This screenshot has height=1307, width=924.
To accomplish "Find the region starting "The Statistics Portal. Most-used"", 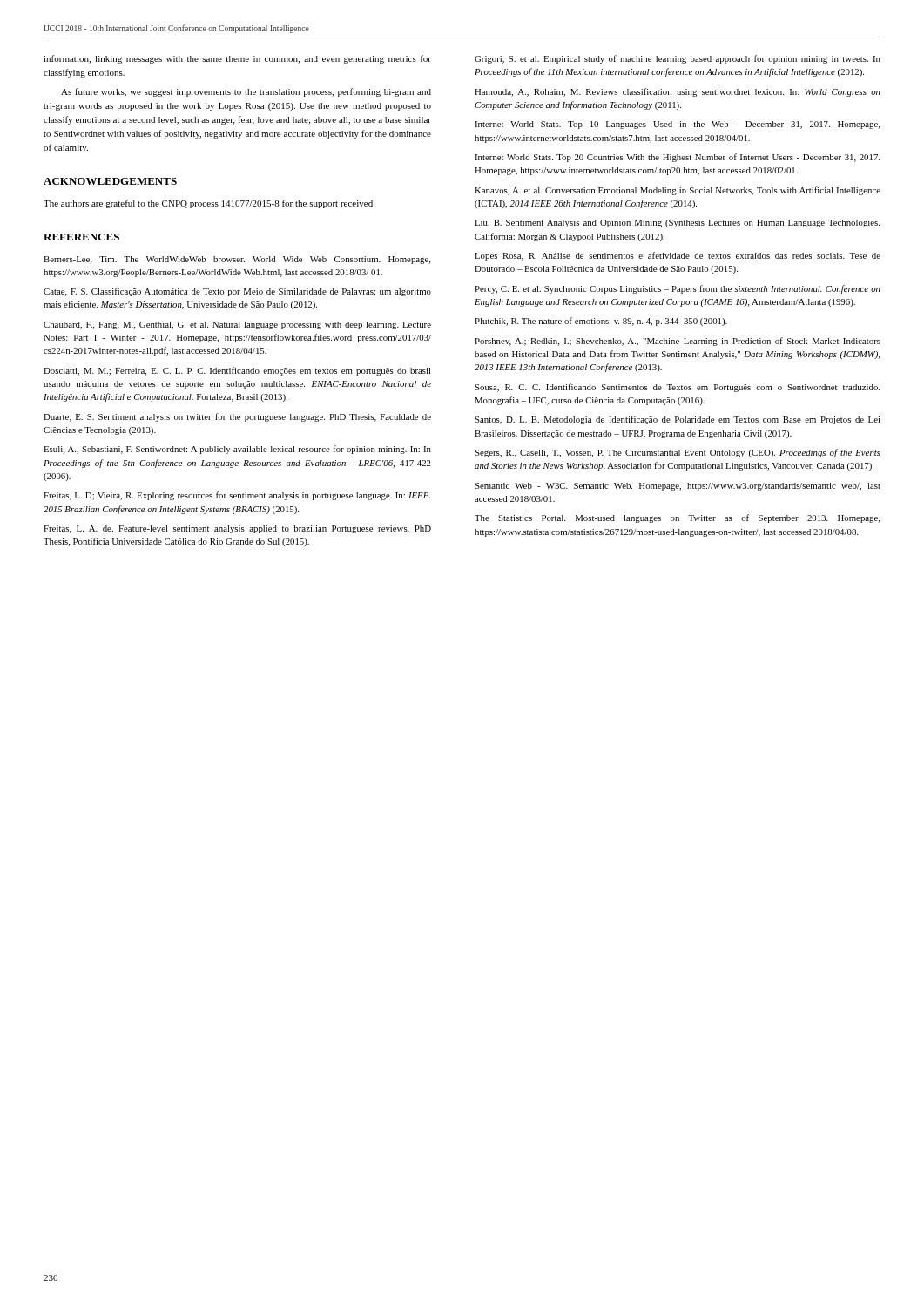I will (x=678, y=524).
